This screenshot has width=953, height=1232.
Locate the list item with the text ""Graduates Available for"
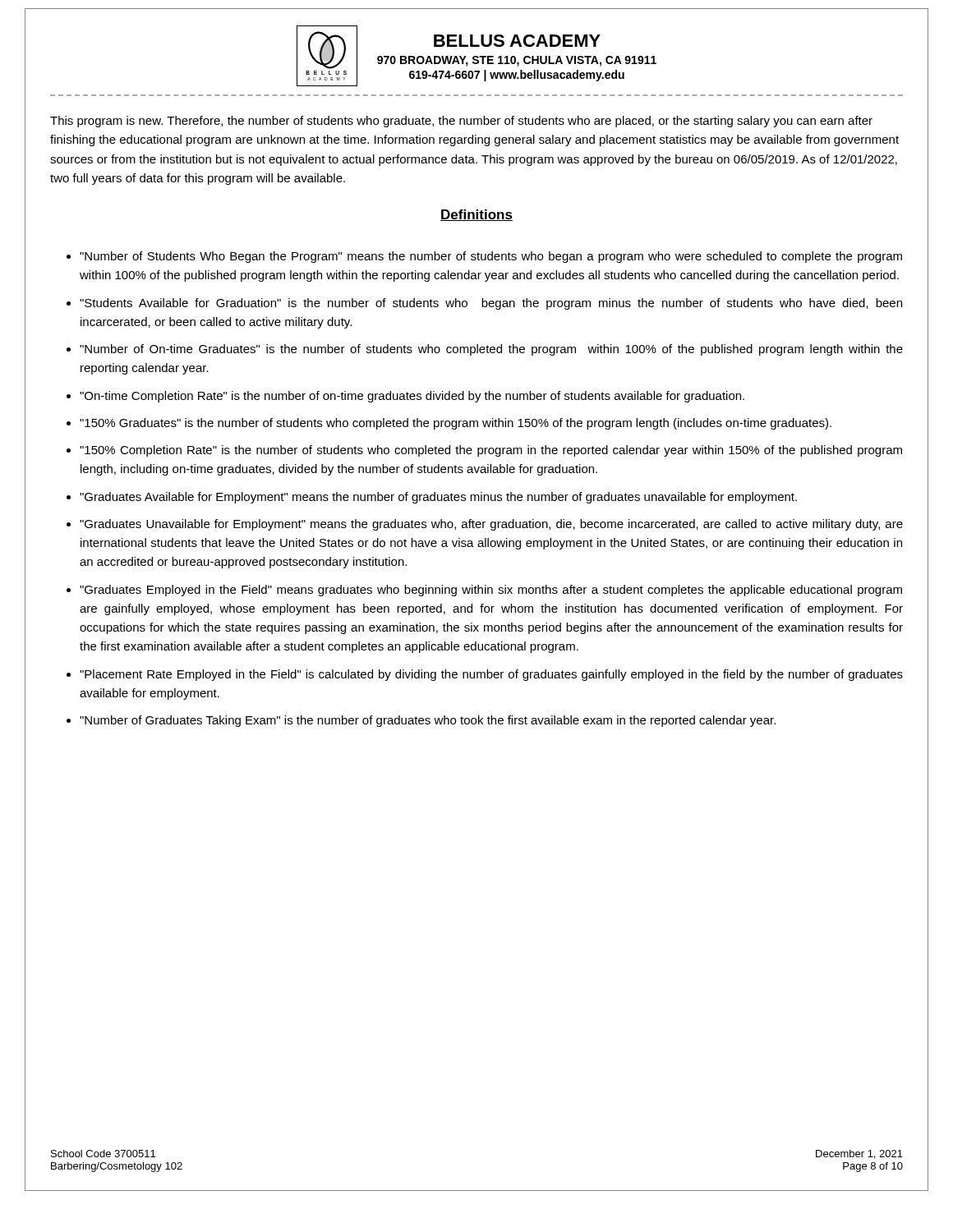tap(439, 496)
